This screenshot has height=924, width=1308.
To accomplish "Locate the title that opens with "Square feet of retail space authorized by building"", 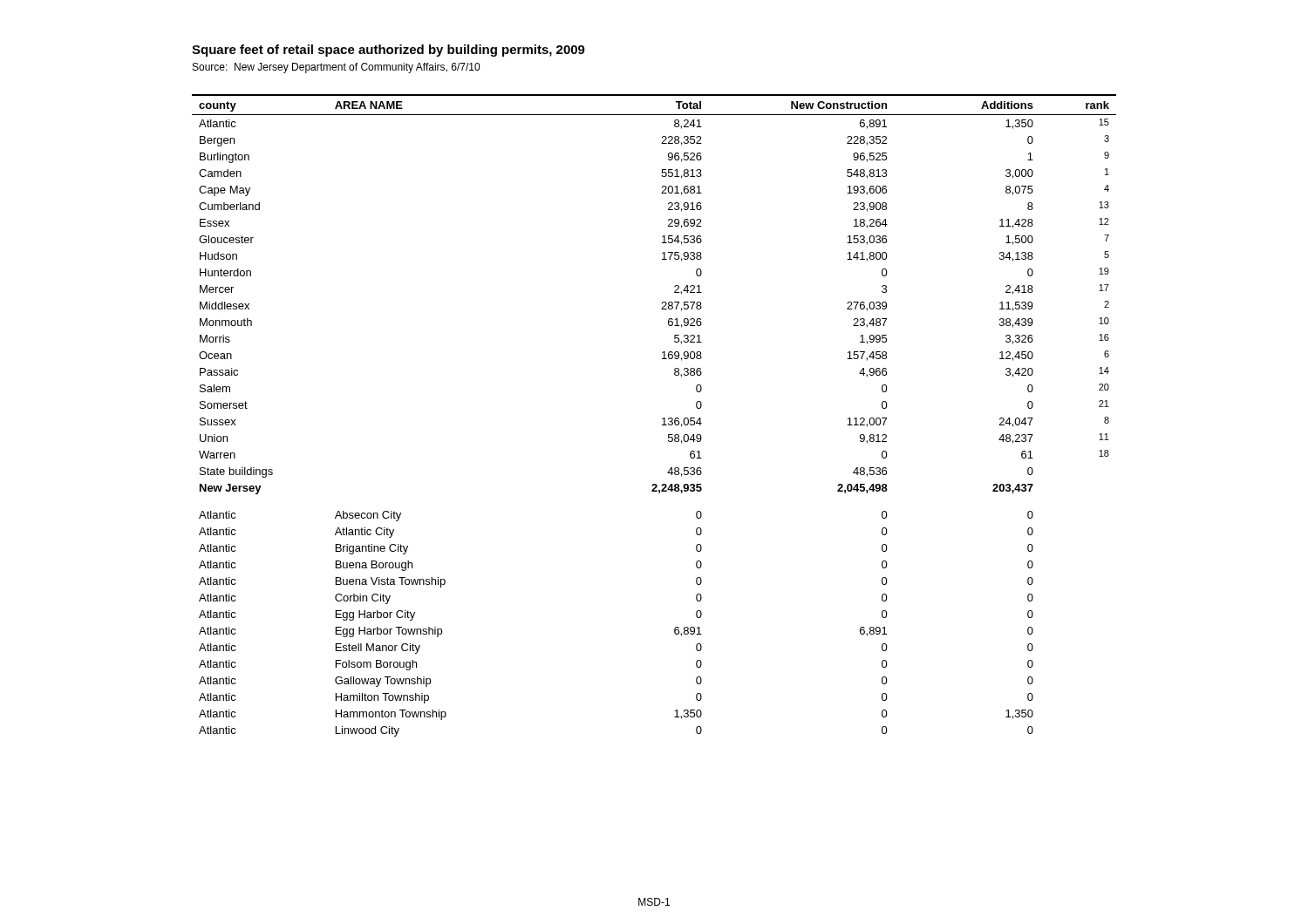I will (388, 49).
